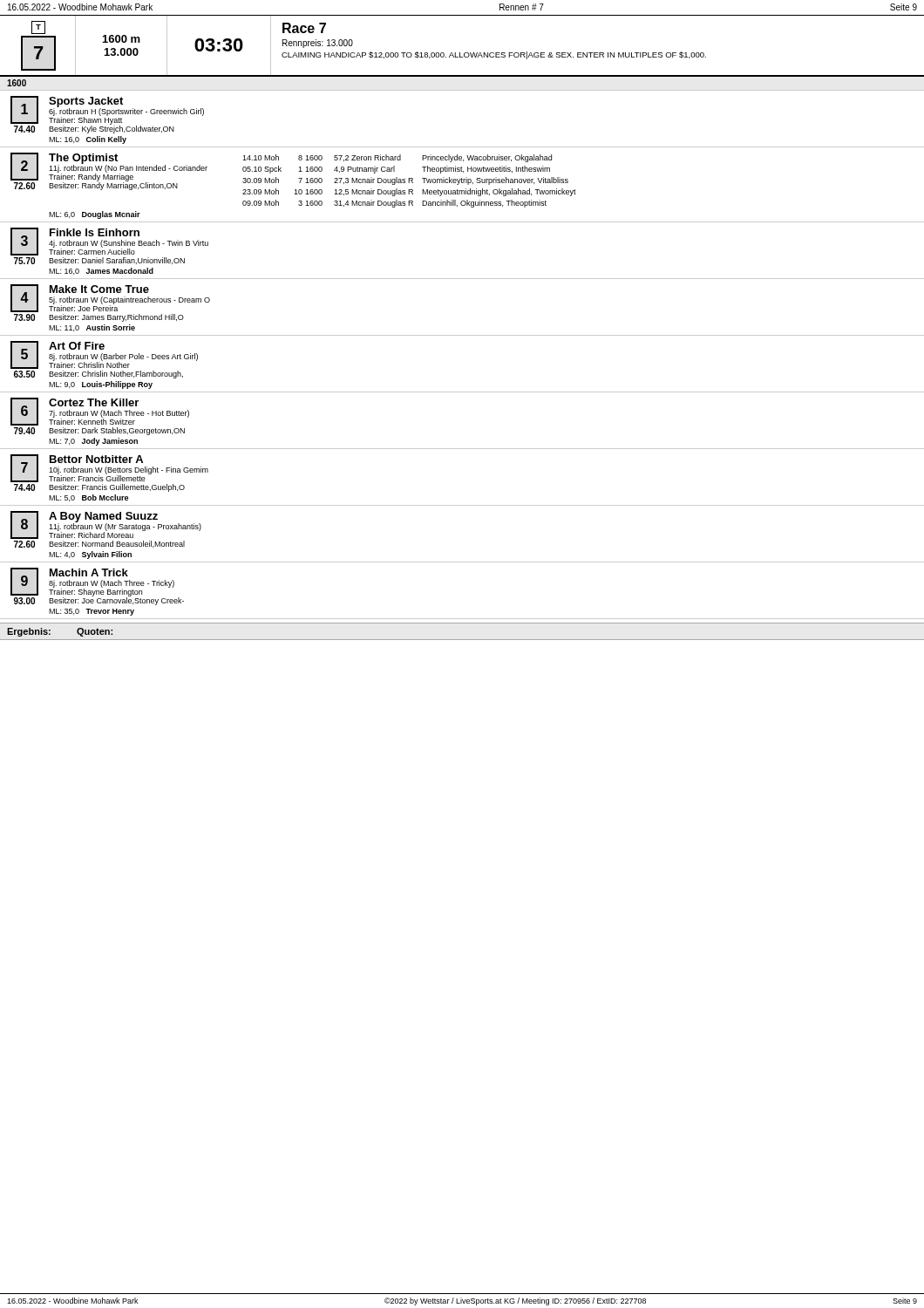Locate the table with the text "Ergebnis:"
The width and height of the screenshot is (924, 1308).
[462, 632]
